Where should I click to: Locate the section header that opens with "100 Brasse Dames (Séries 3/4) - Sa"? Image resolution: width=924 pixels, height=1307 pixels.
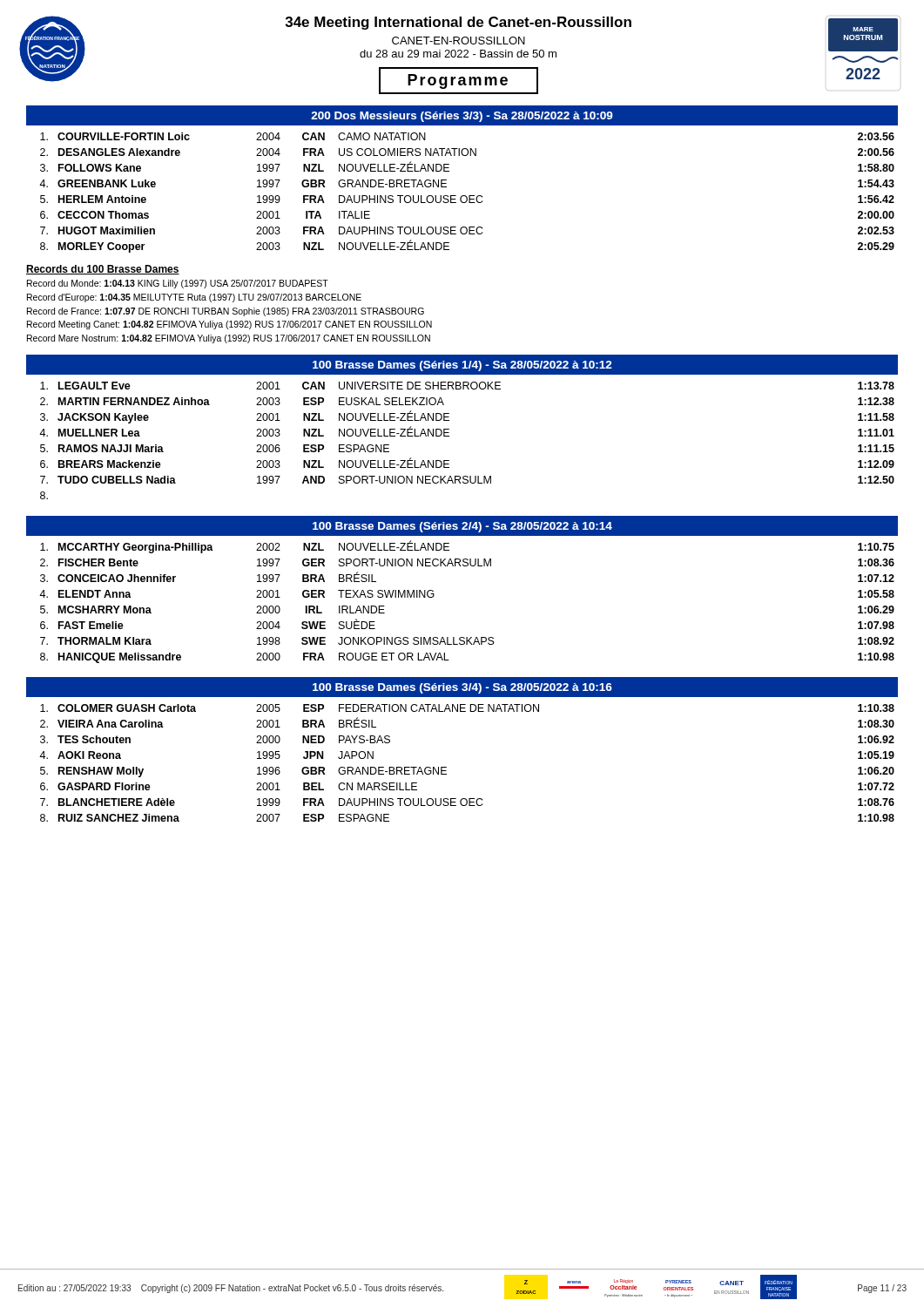coord(462,687)
